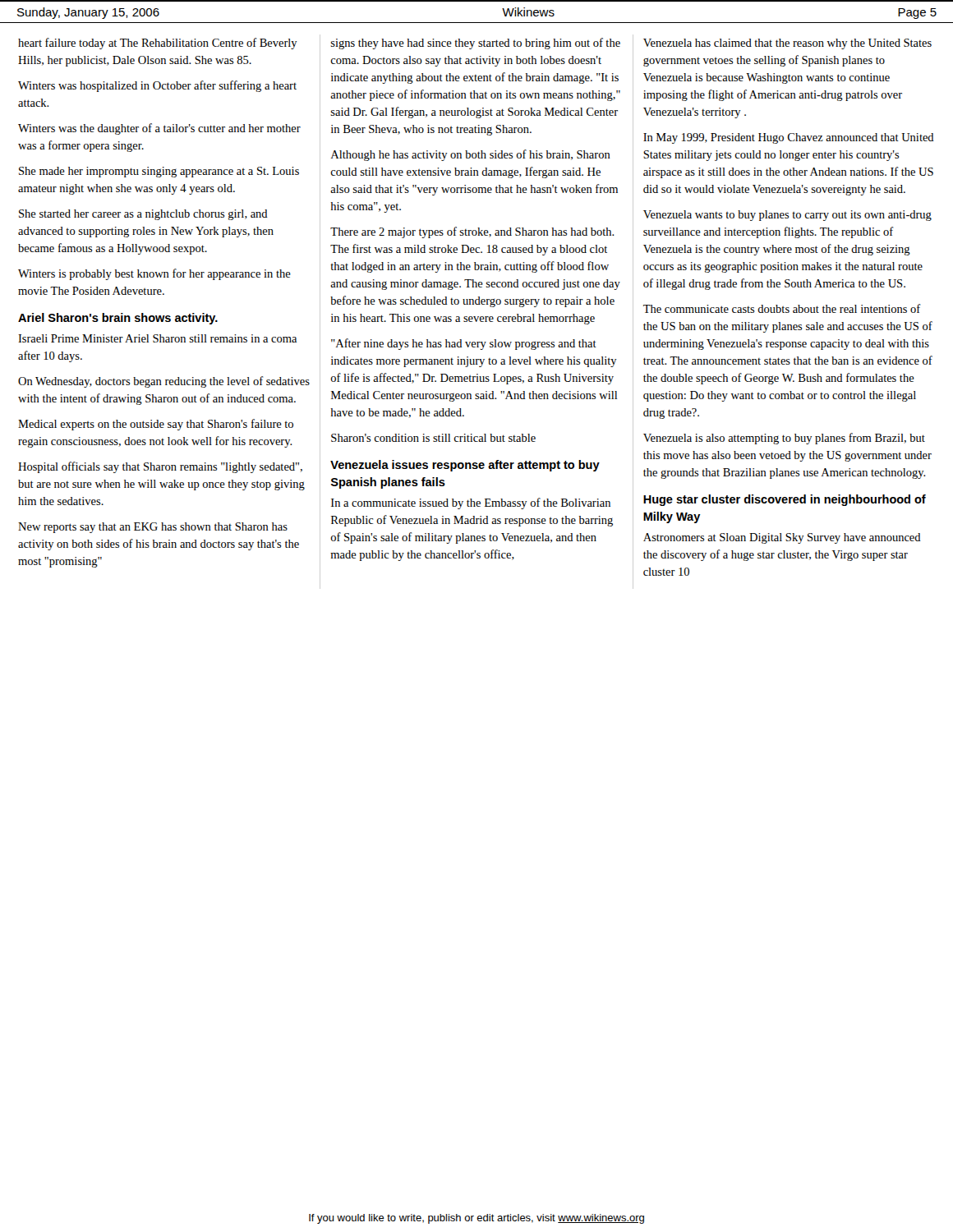Select the text block that says "Medical experts on the outside say that Sharon's"

[164, 433]
